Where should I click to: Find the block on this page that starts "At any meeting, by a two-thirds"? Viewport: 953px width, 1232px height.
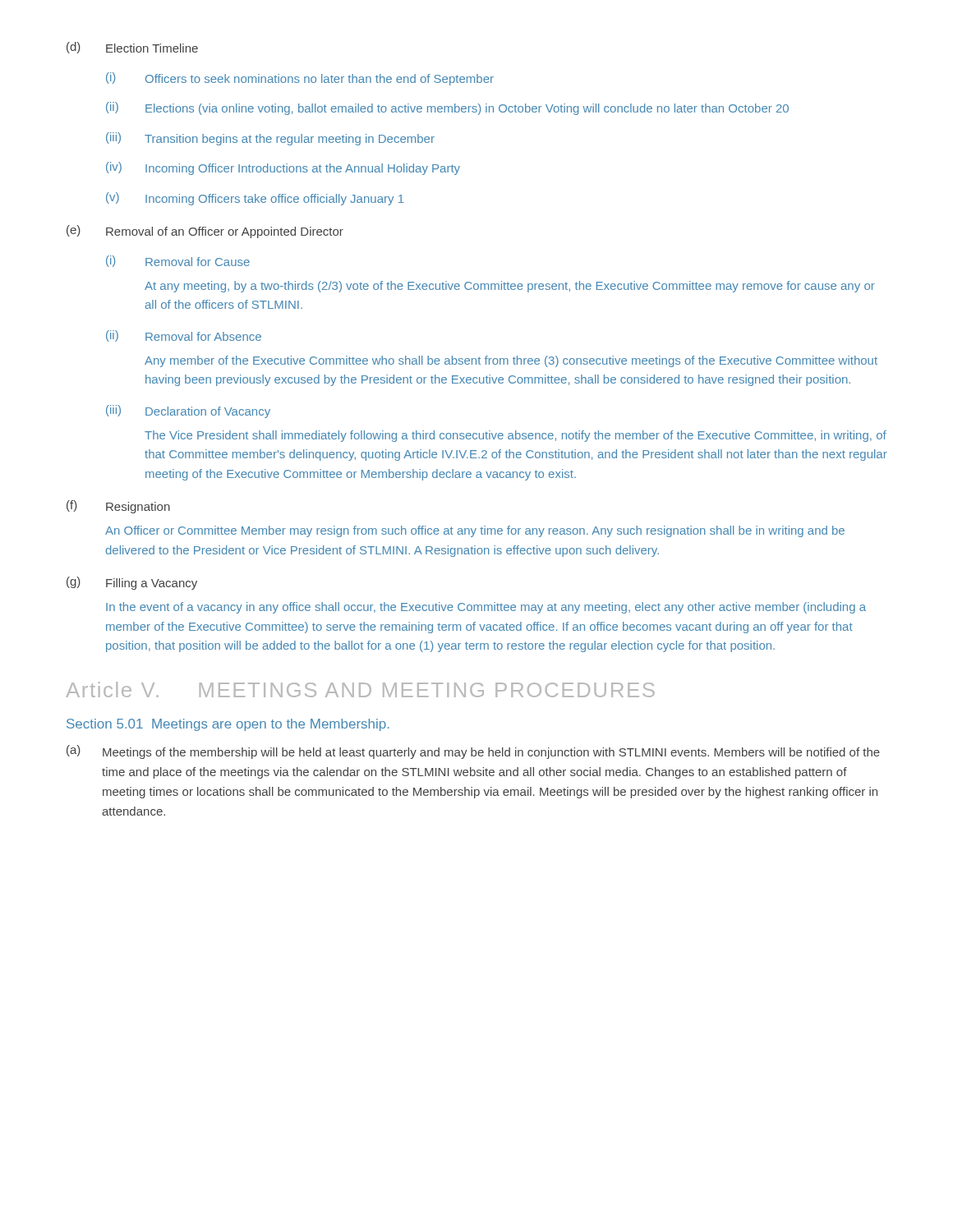point(510,295)
